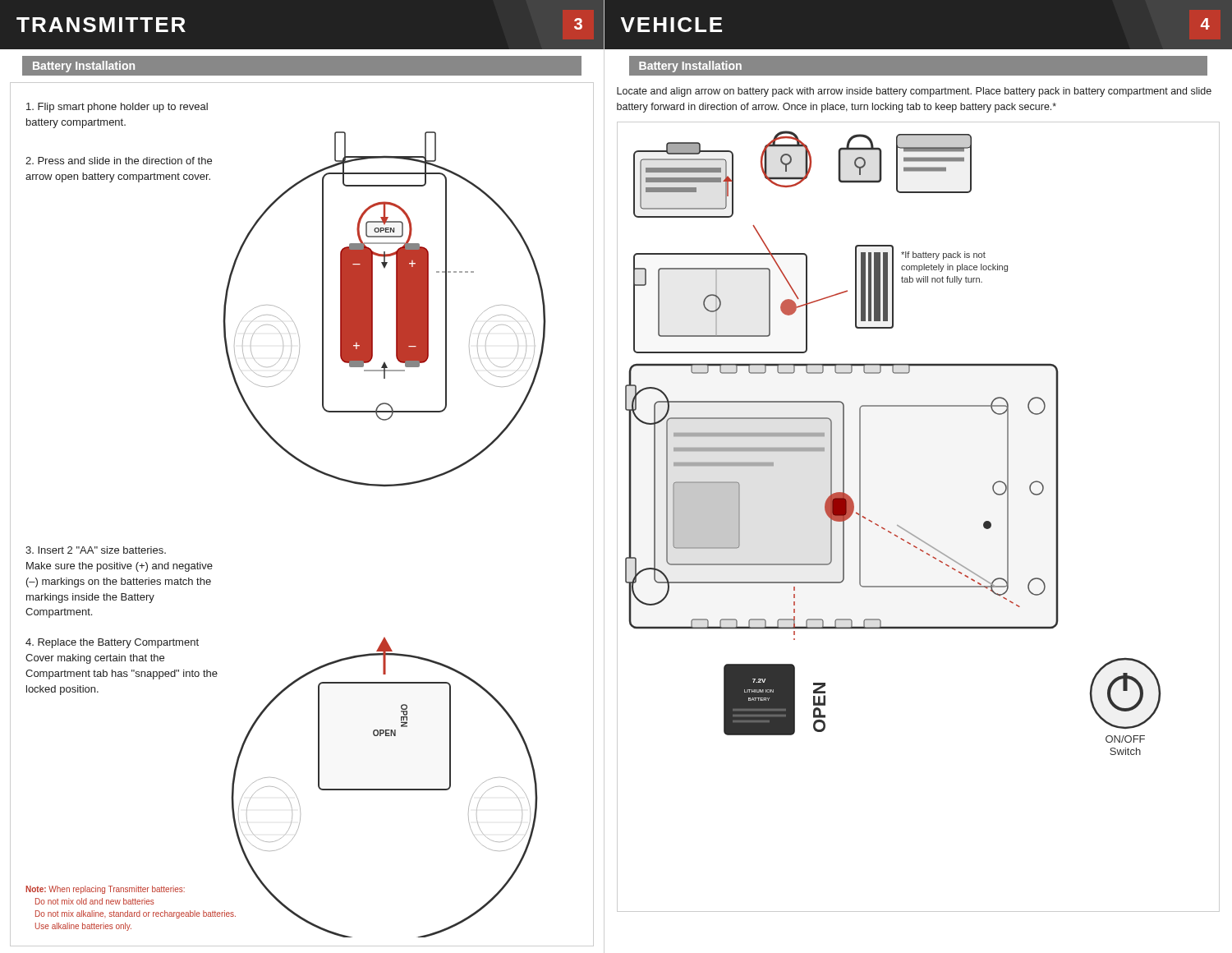Find the block on this page that starts "4. Replace the Battery Compartment Cover making"
This screenshot has width=1232, height=953.
pos(122,665)
